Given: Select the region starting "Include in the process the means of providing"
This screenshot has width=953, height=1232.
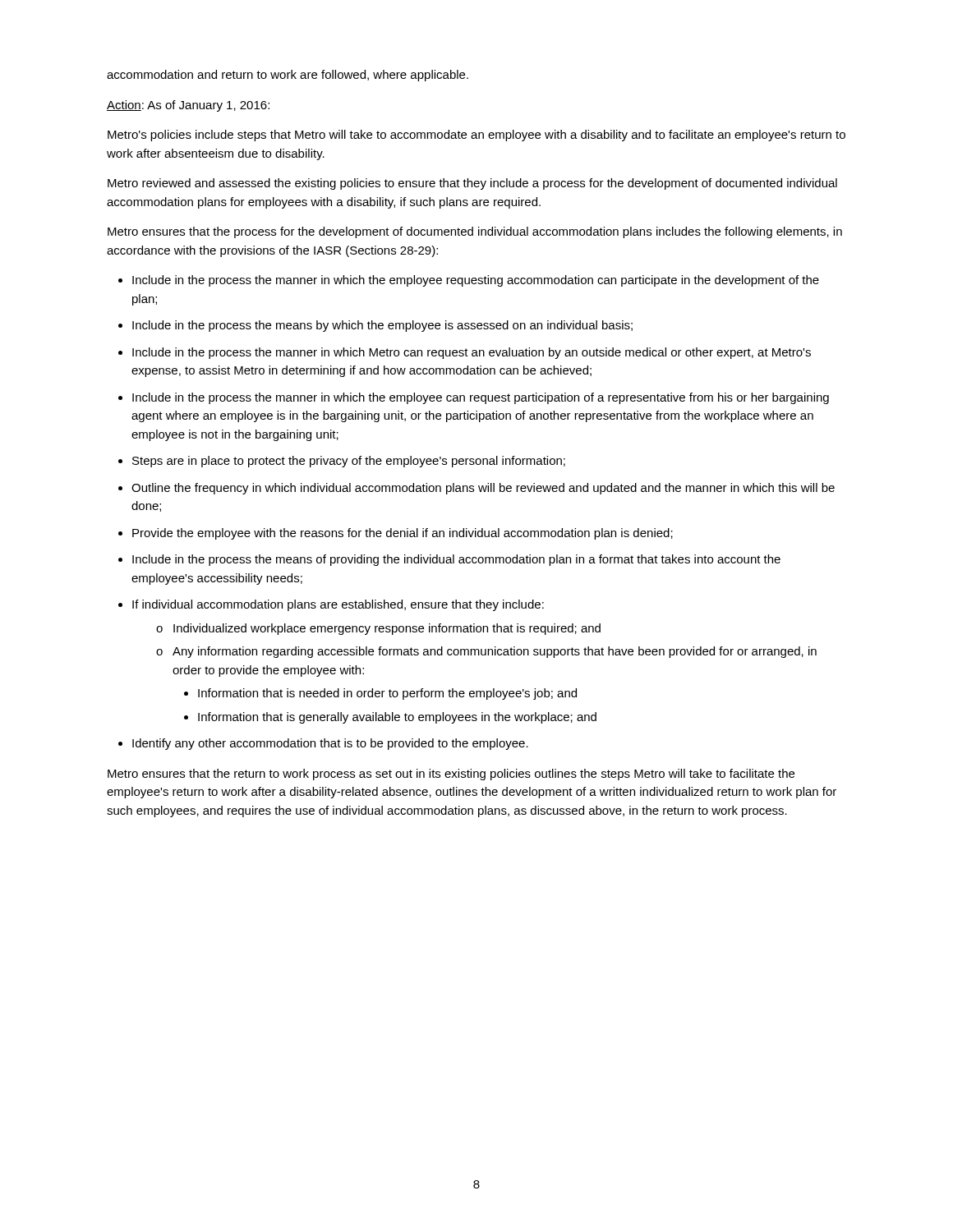Looking at the screenshot, I should [456, 568].
